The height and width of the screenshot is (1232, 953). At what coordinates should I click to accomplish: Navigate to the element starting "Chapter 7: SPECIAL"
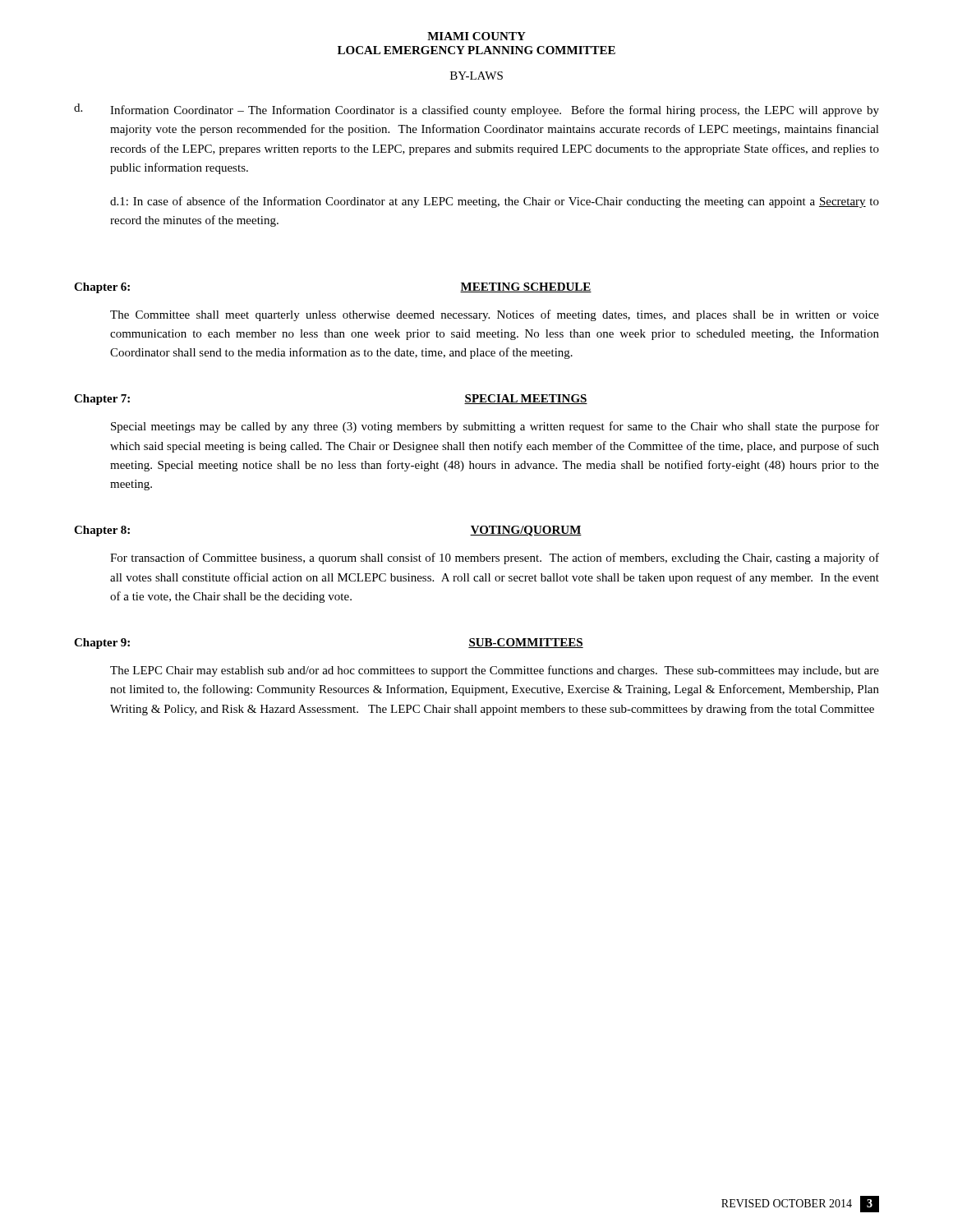coord(476,399)
